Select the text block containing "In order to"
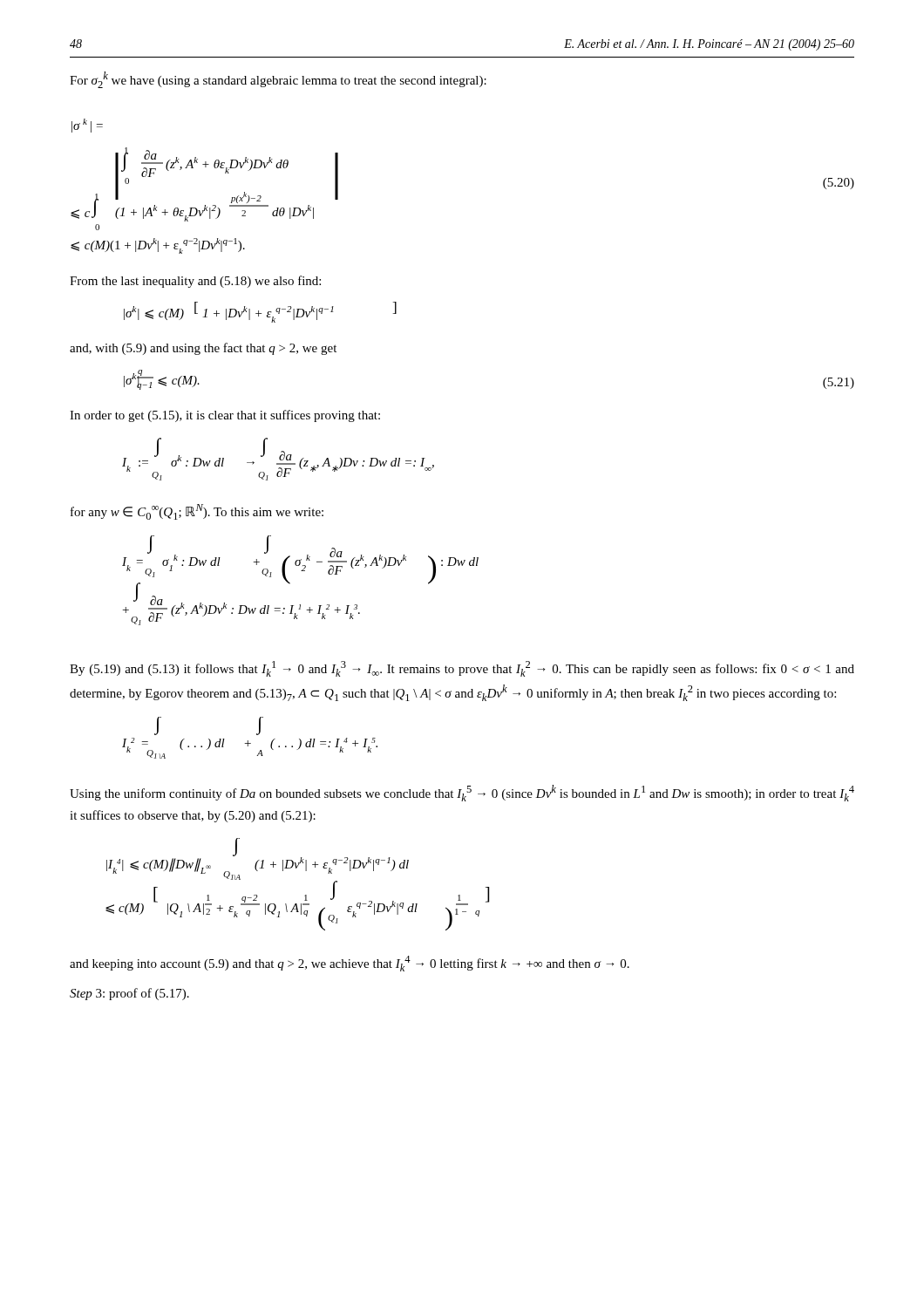Image resolution: width=924 pixels, height=1308 pixels. (x=225, y=416)
